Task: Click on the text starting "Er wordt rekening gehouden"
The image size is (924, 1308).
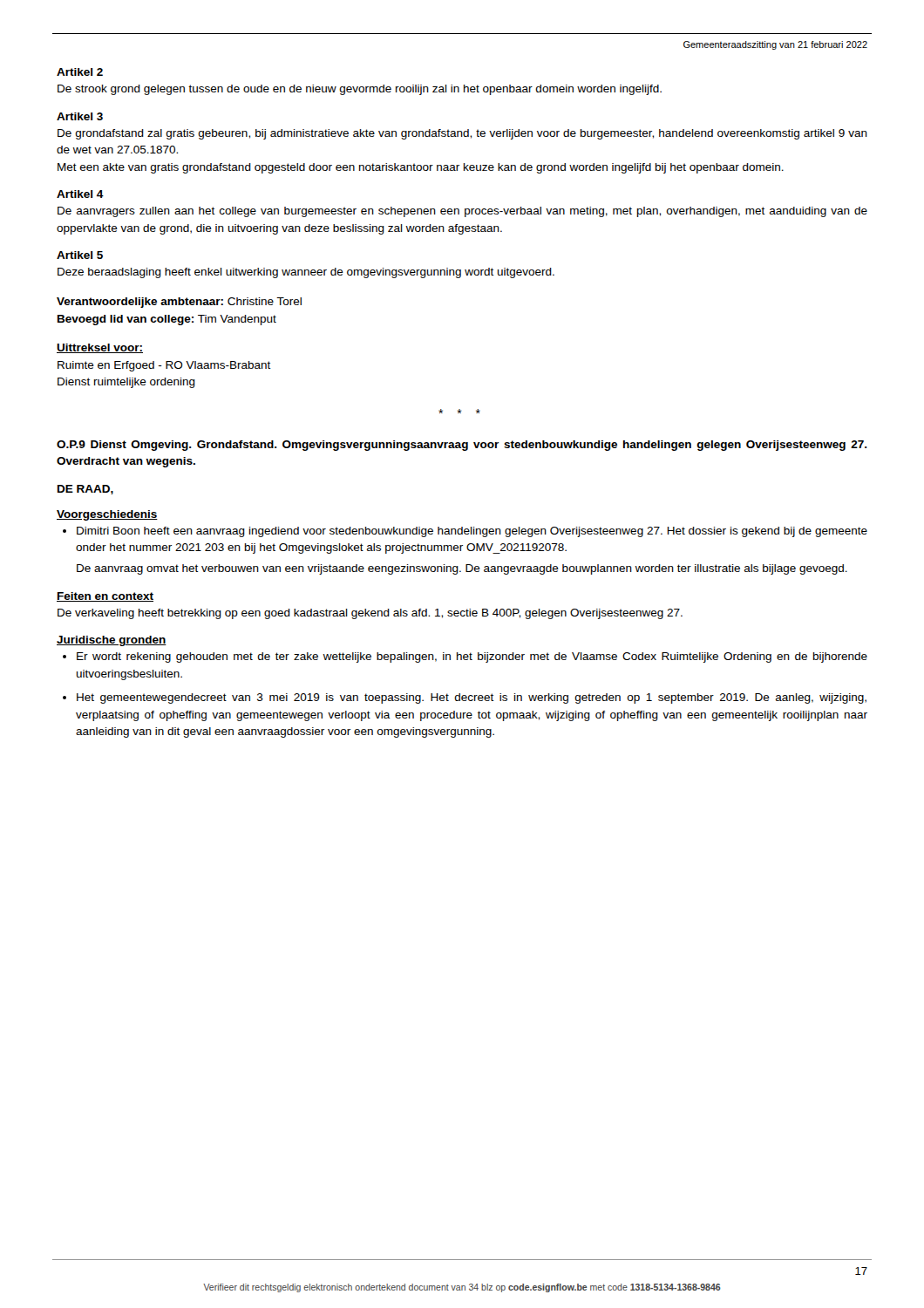Action: [x=472, y=665]
